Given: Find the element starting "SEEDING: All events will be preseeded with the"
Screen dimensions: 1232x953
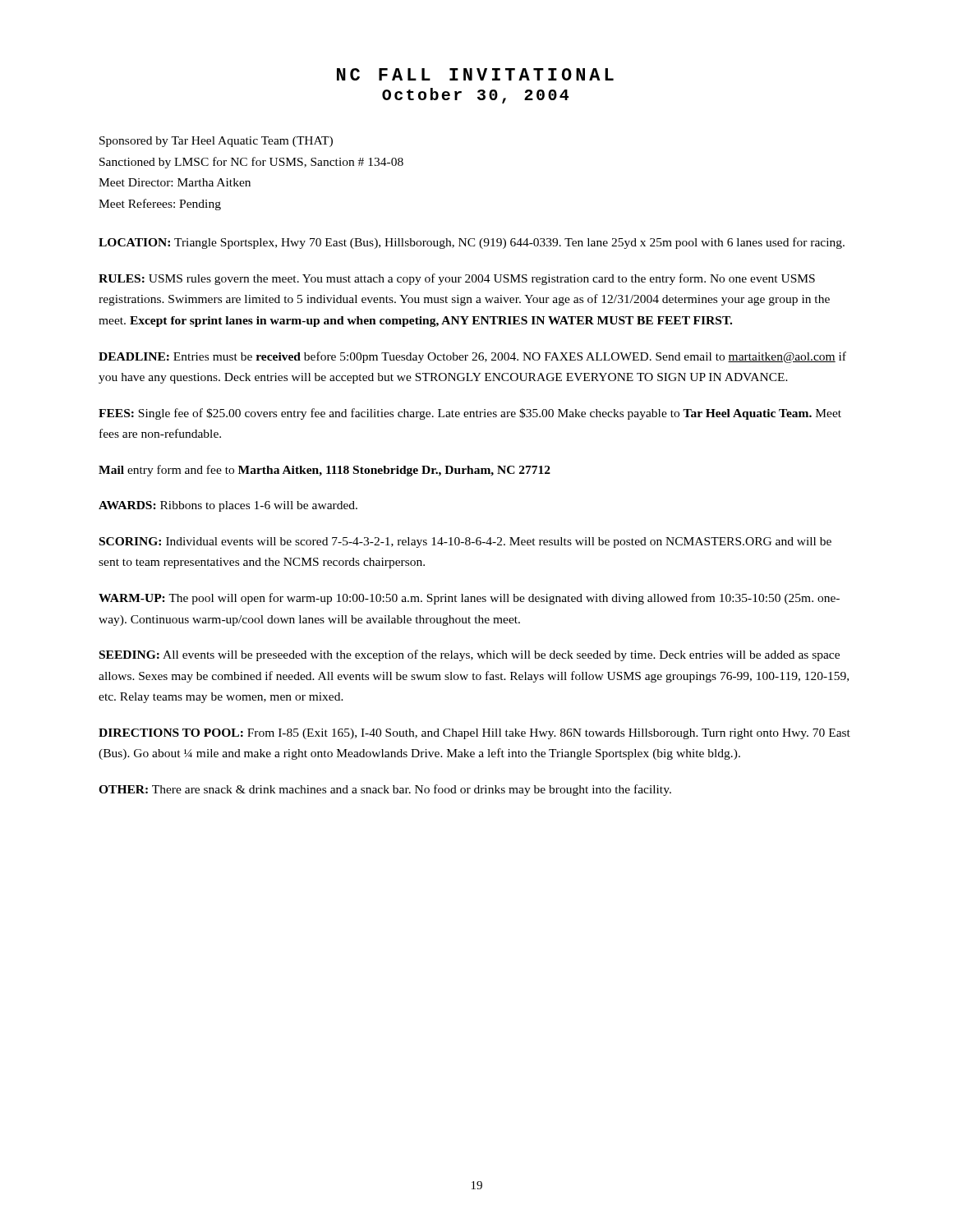Looking at the screenshot, I should 474,675.
